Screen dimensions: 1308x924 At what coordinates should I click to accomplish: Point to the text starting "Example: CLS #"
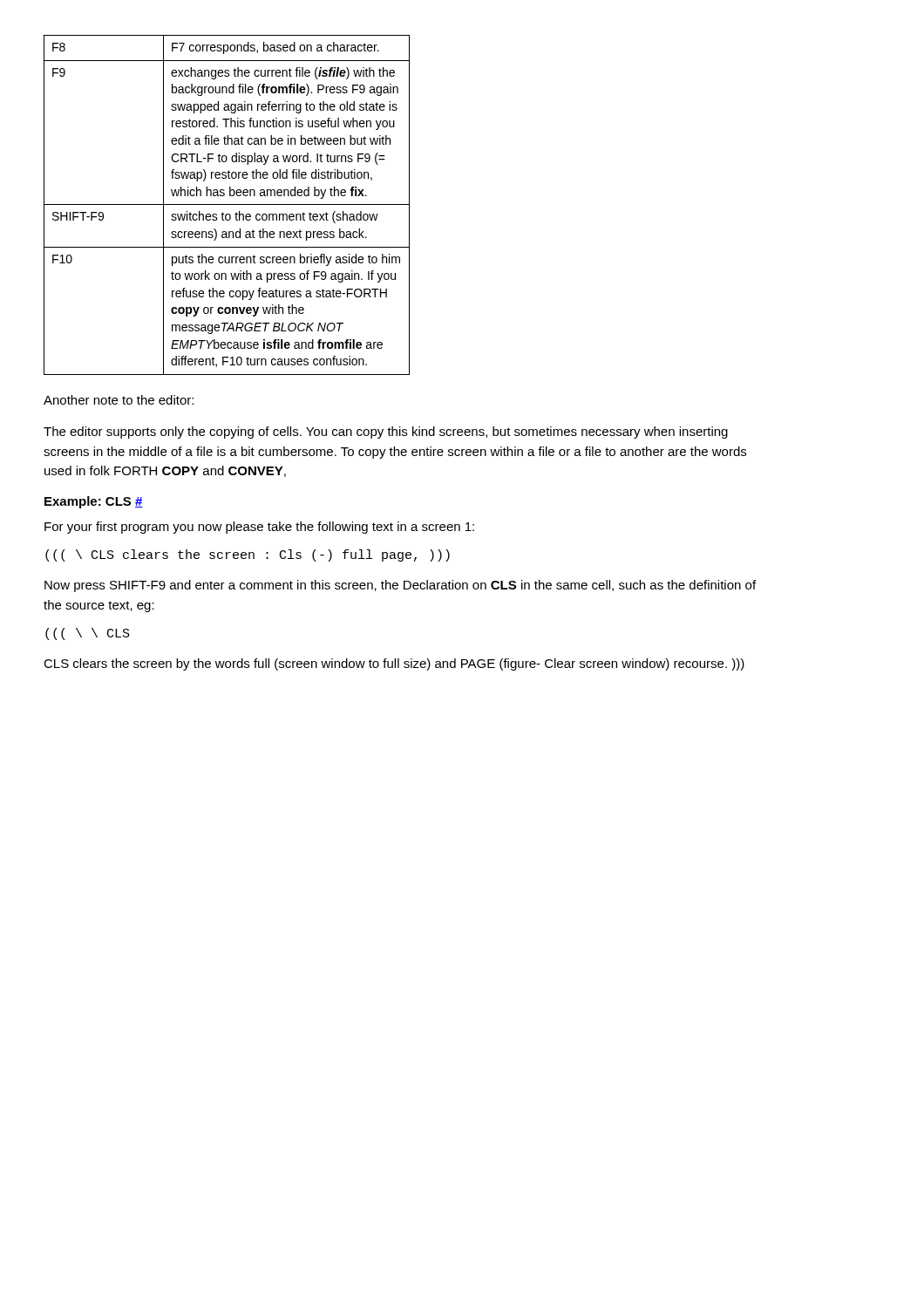tap(93, 501)
